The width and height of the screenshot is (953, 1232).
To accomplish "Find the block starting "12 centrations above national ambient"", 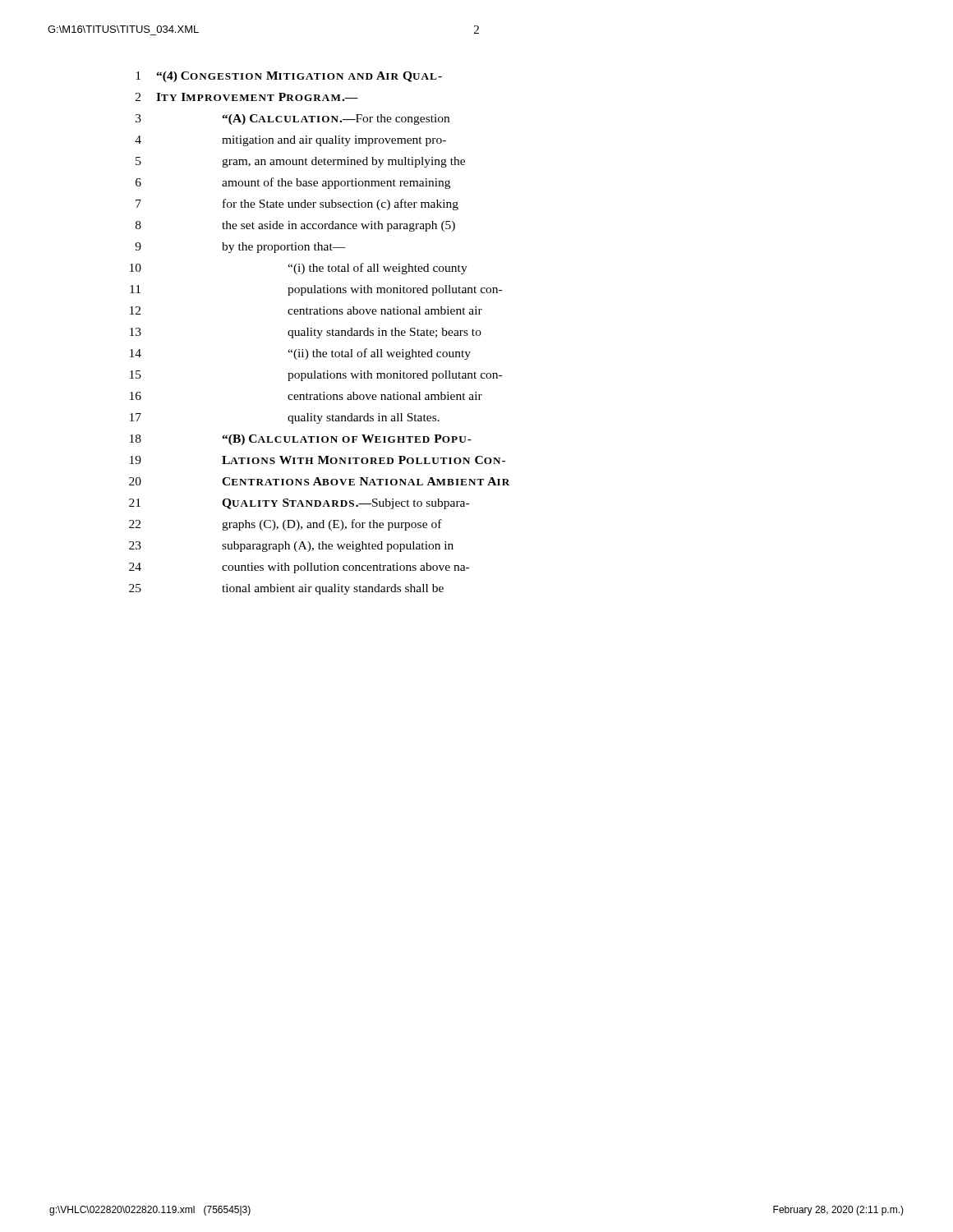I will coord(493,311).
